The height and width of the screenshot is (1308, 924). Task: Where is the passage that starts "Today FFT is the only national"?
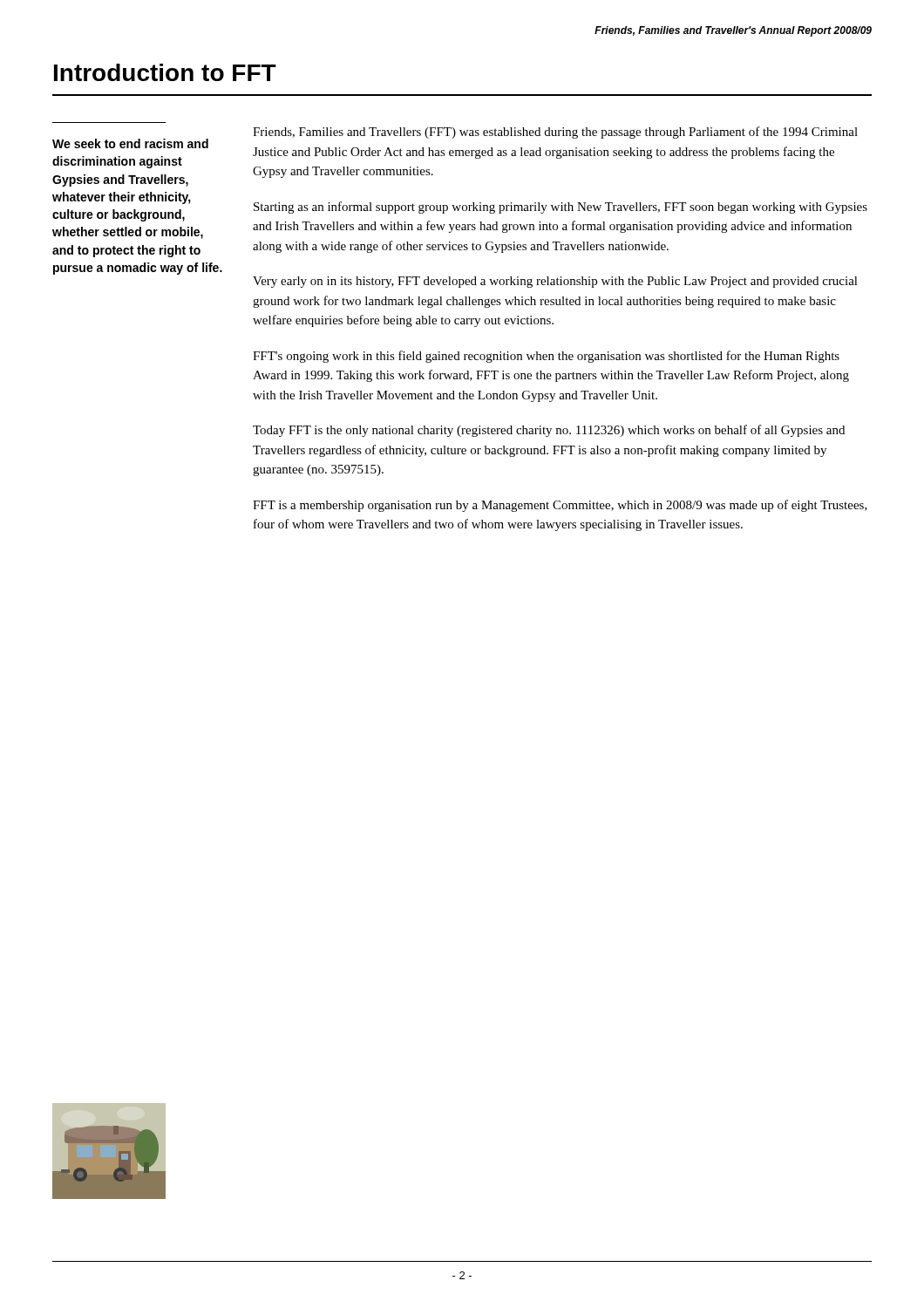(x=562, y=450)
